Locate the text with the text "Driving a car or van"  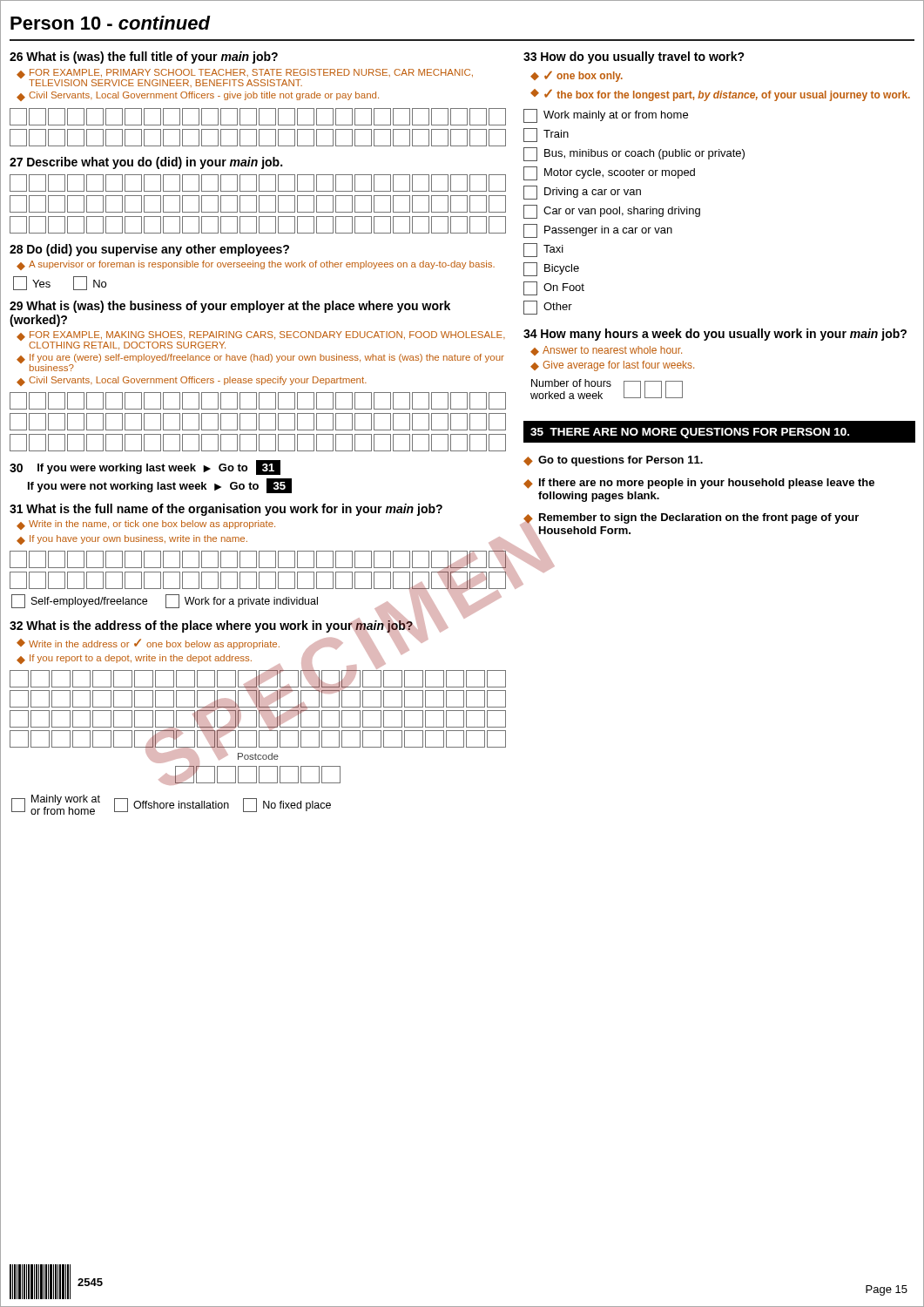[582, 192]
